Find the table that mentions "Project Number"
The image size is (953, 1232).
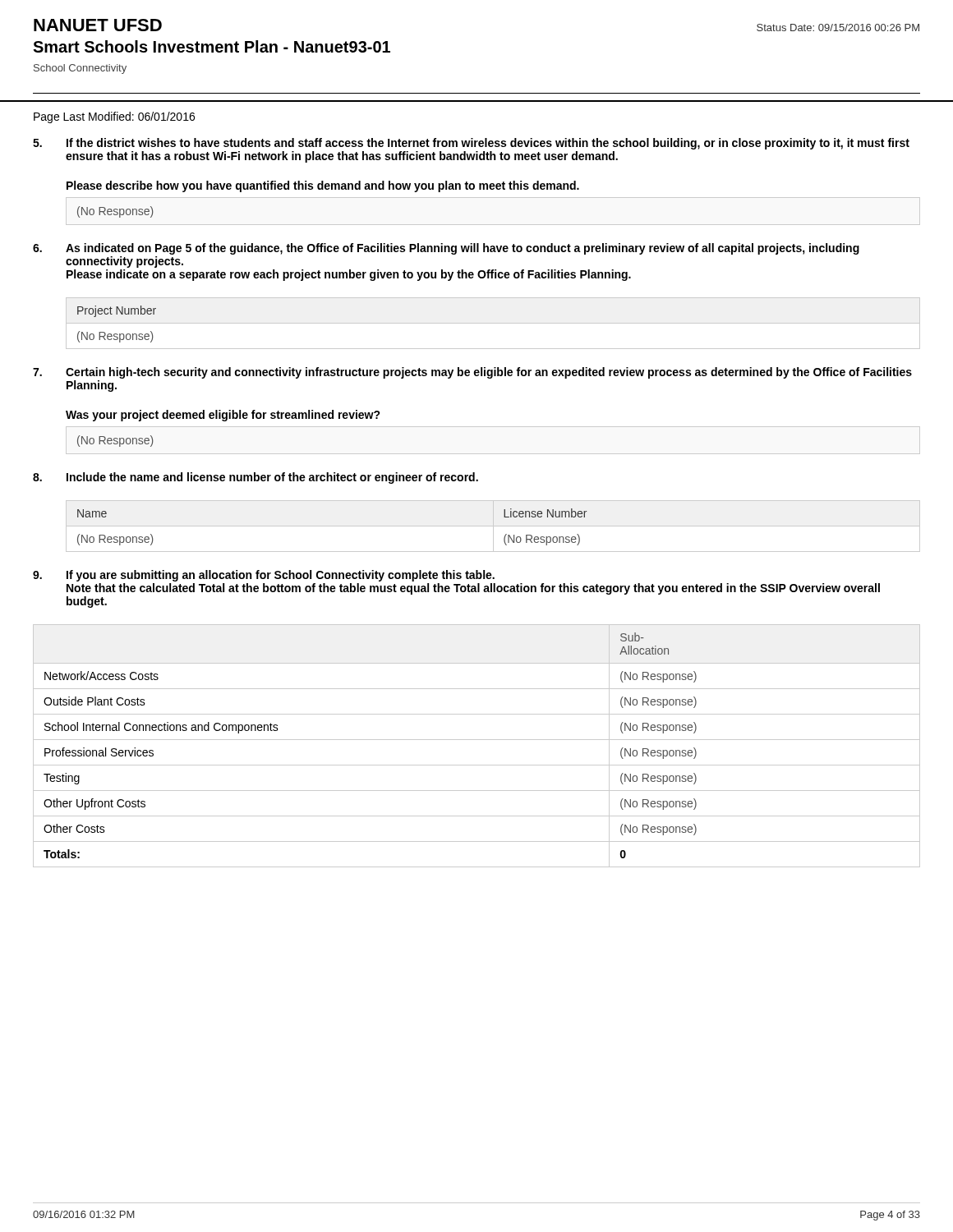click(x=493, y=323)
